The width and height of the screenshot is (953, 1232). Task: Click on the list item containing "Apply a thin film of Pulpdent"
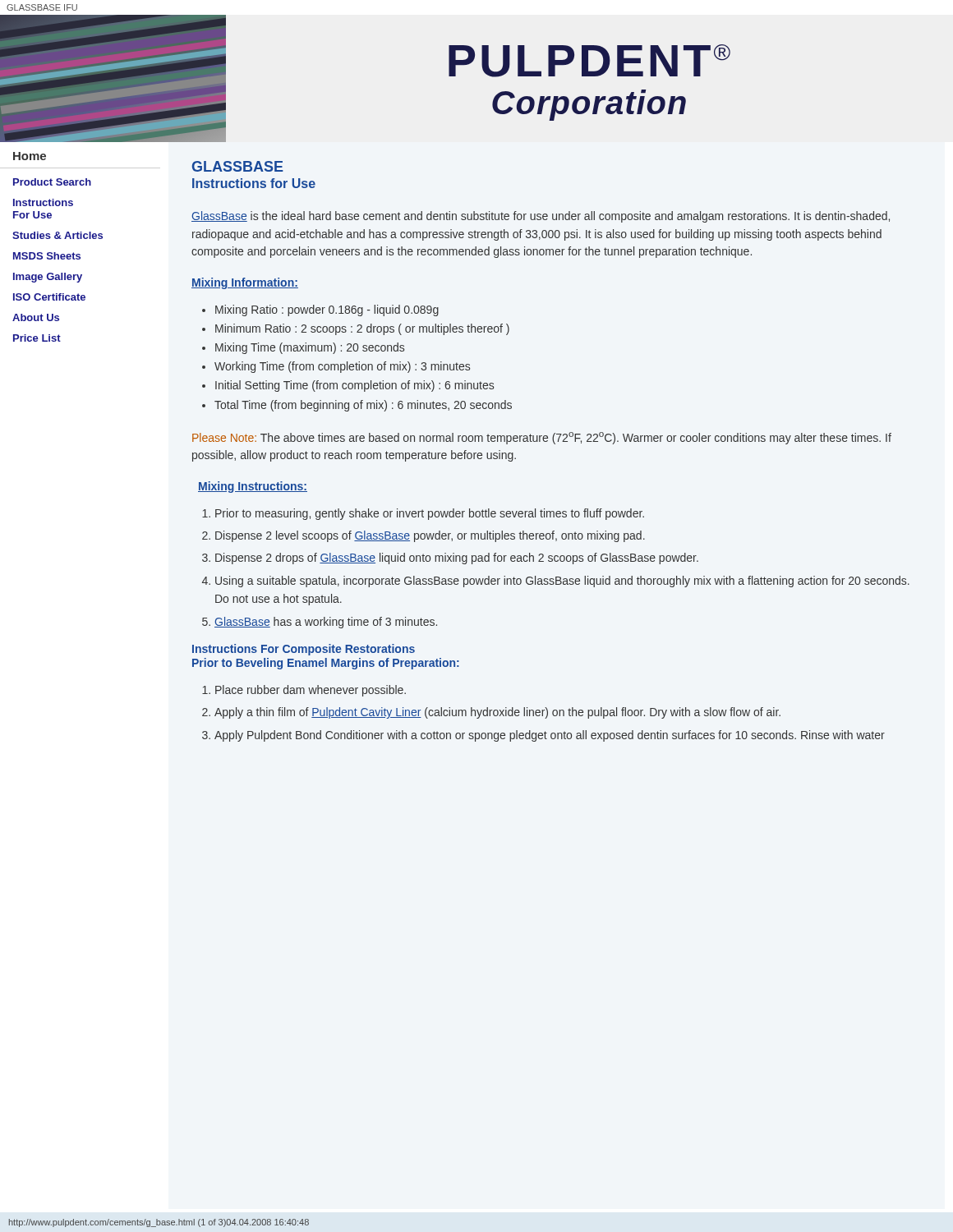(498, 712)
